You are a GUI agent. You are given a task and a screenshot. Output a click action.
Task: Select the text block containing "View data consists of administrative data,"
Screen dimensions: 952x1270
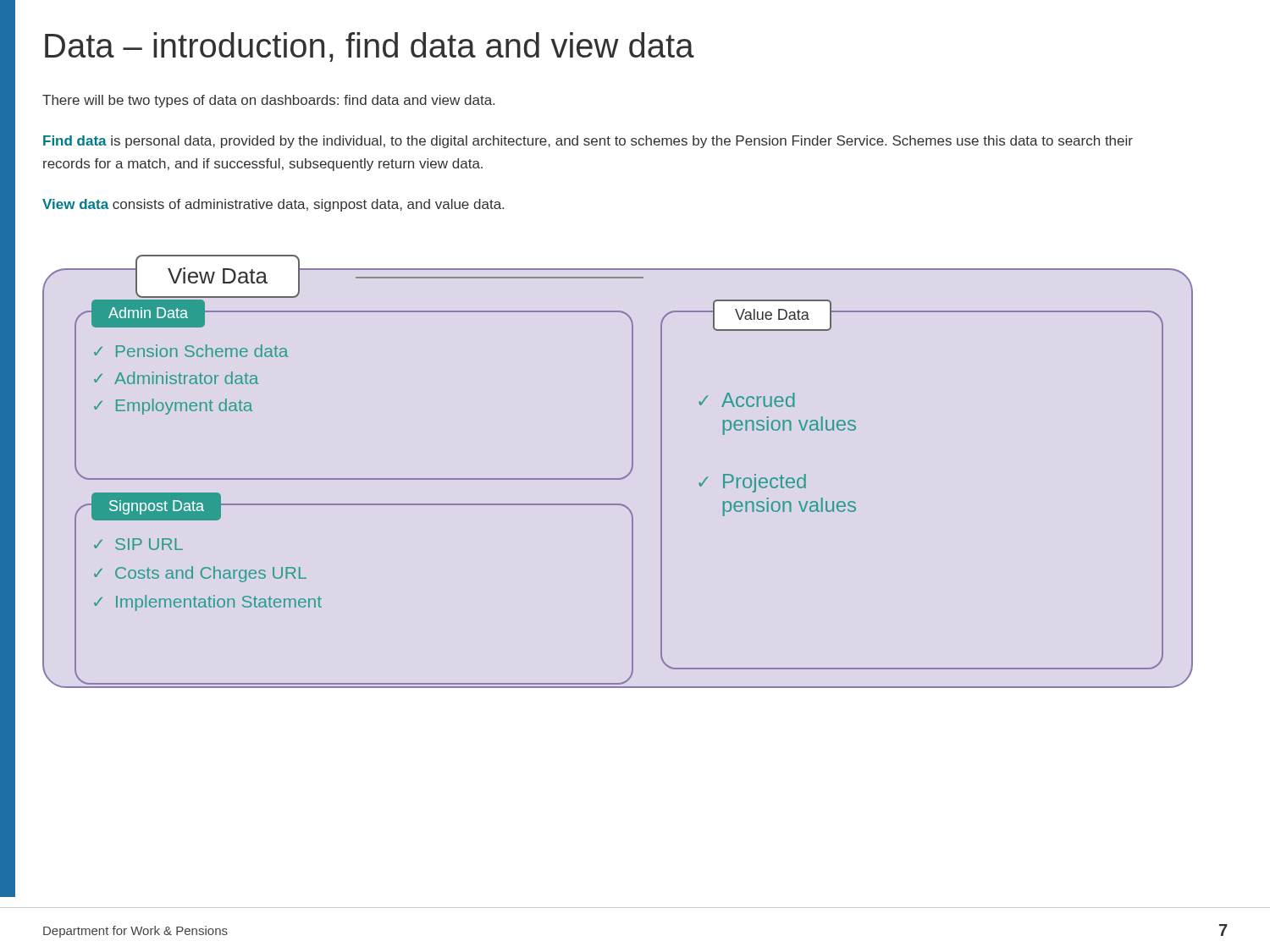pos(274,204)
